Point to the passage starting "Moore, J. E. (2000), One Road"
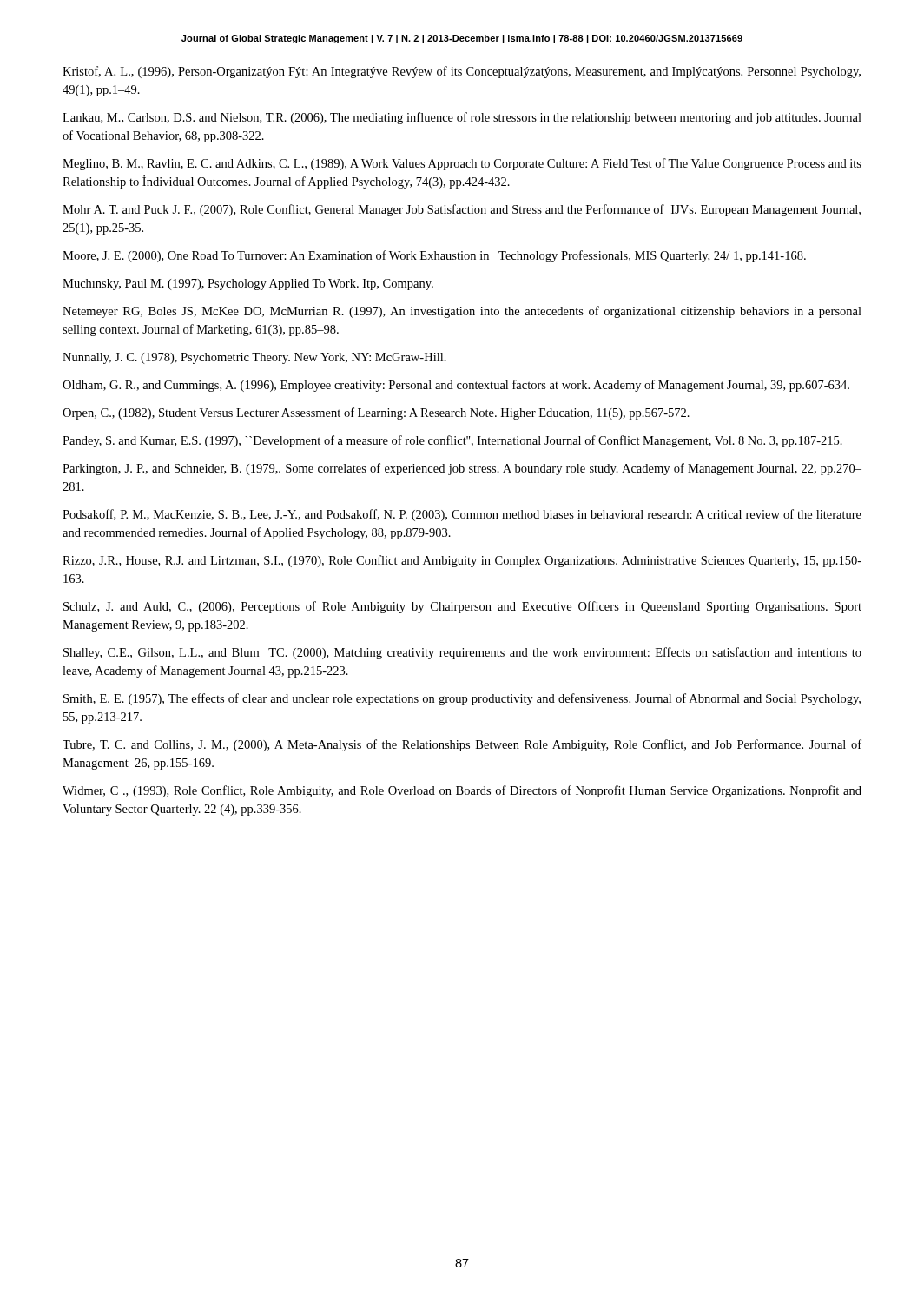 coord(434,256)
